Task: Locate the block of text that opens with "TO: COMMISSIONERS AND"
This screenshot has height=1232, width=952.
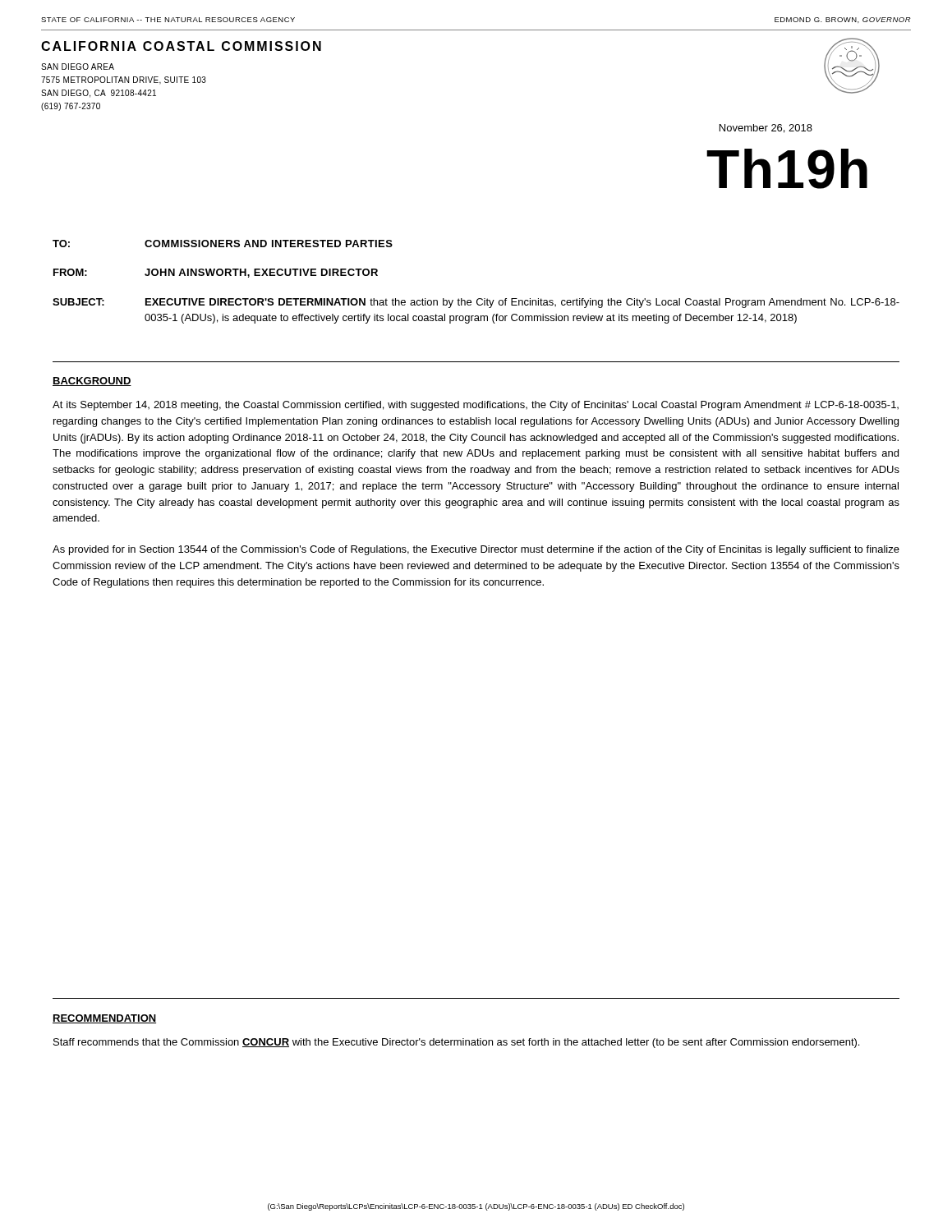Action: click(223, 244)
